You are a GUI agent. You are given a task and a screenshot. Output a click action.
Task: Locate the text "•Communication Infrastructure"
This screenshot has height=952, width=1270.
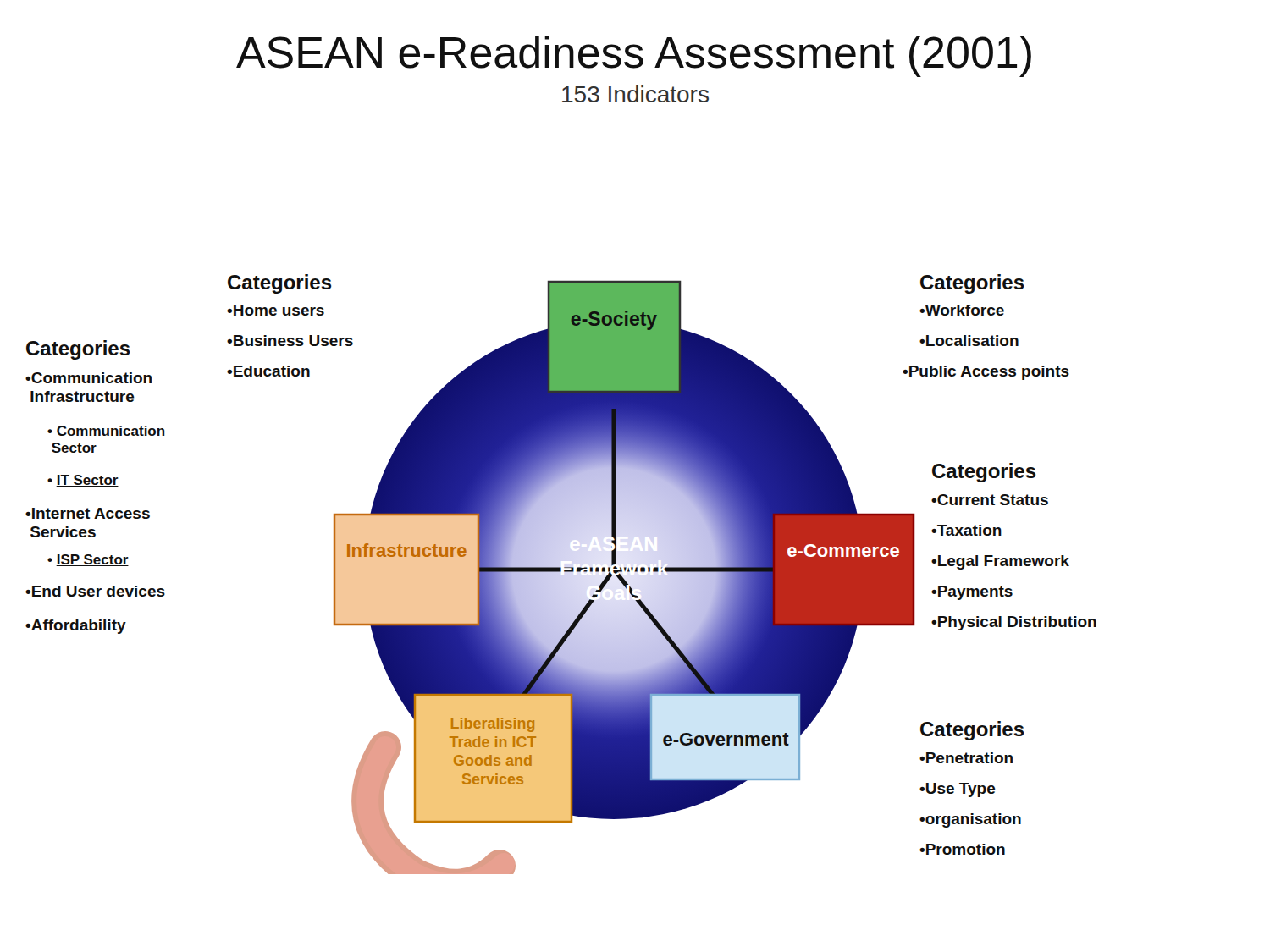click(89, 387)
